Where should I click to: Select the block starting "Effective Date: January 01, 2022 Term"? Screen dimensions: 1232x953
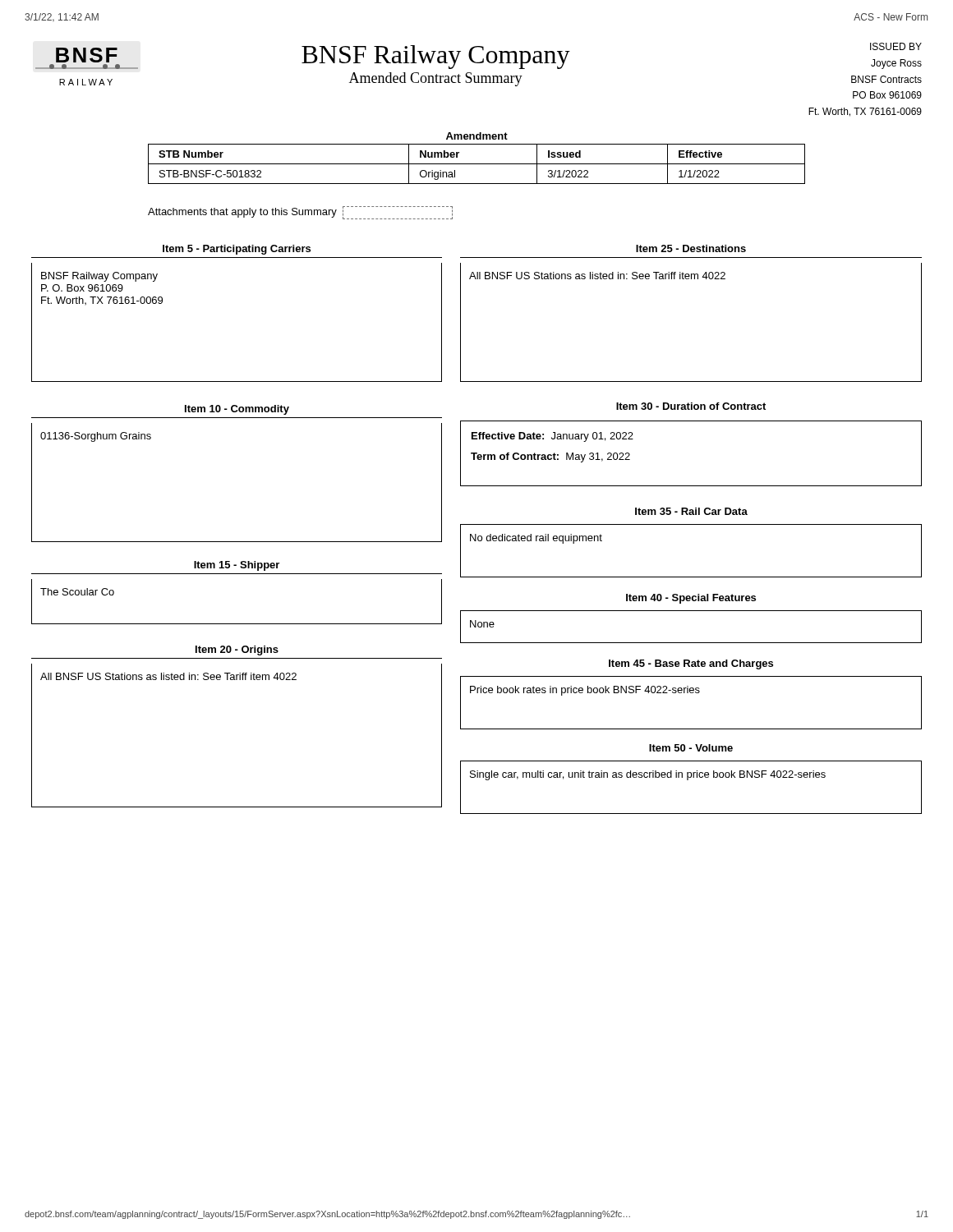click(x=552, y=437)
